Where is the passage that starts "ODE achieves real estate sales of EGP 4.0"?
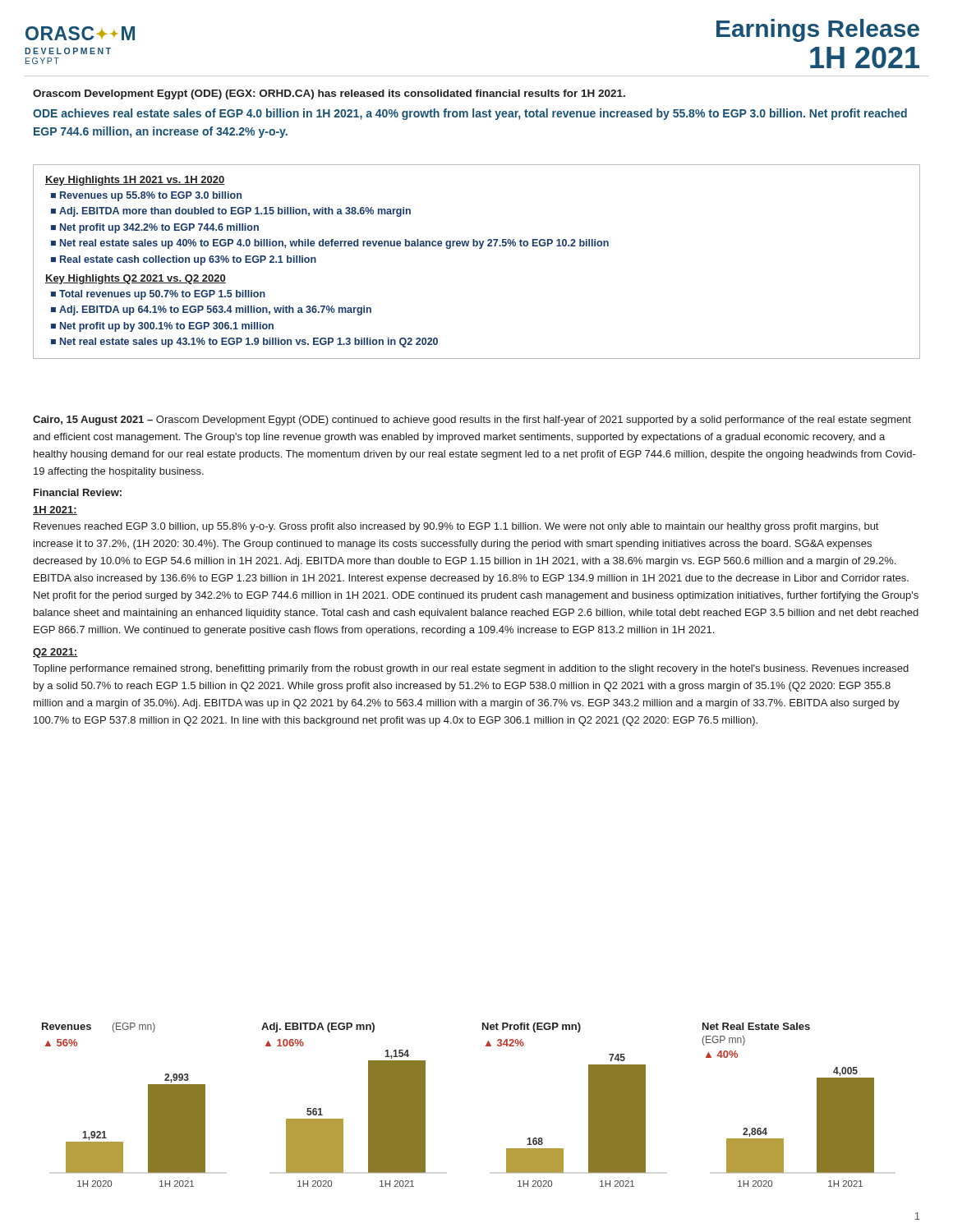Screen dimensions: 1232x953 470,122
